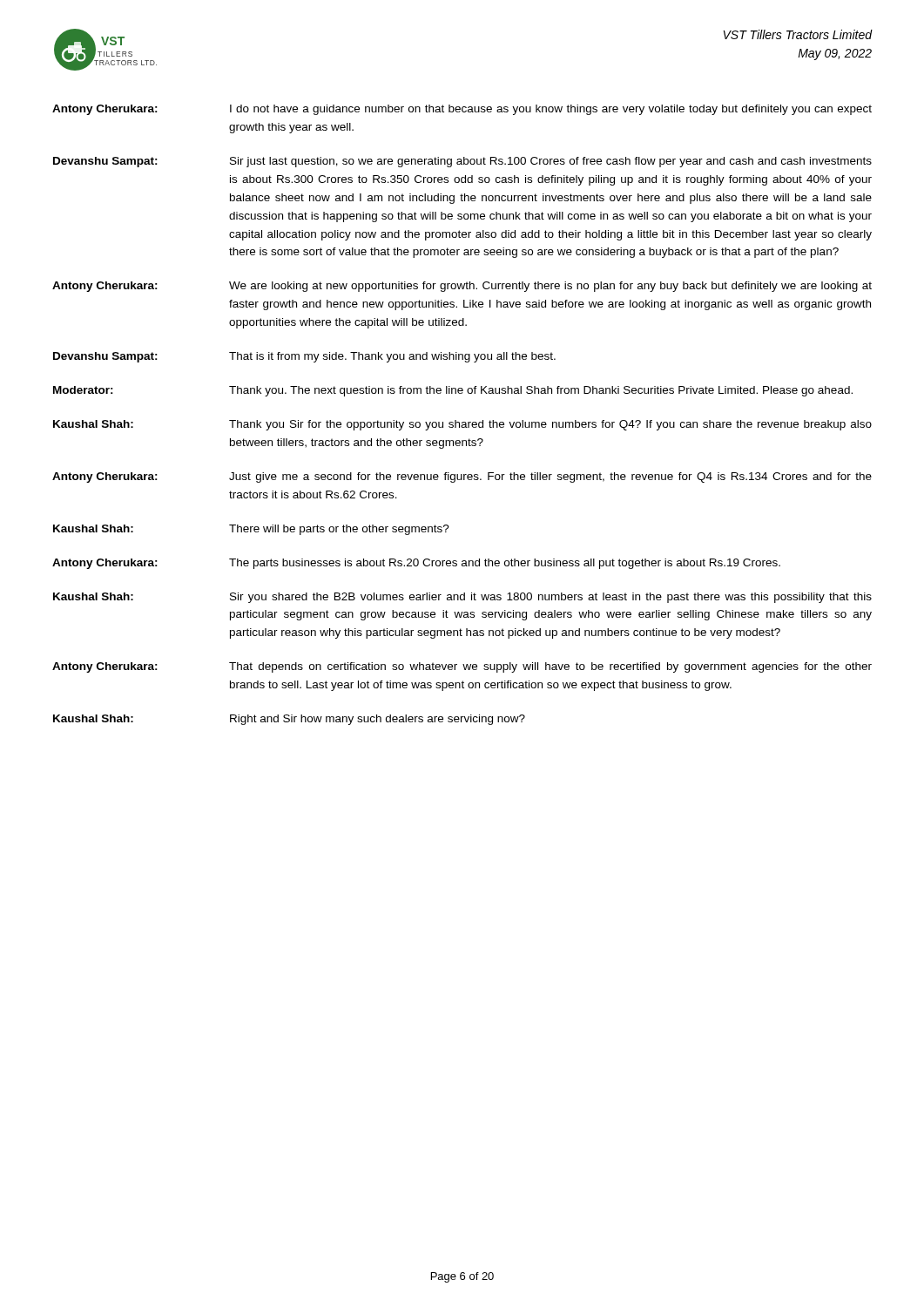Click on the passage starting "Devanshu Sampat: Sir just"
Screen dimensions: 1307x924
(x=462, y=207)
